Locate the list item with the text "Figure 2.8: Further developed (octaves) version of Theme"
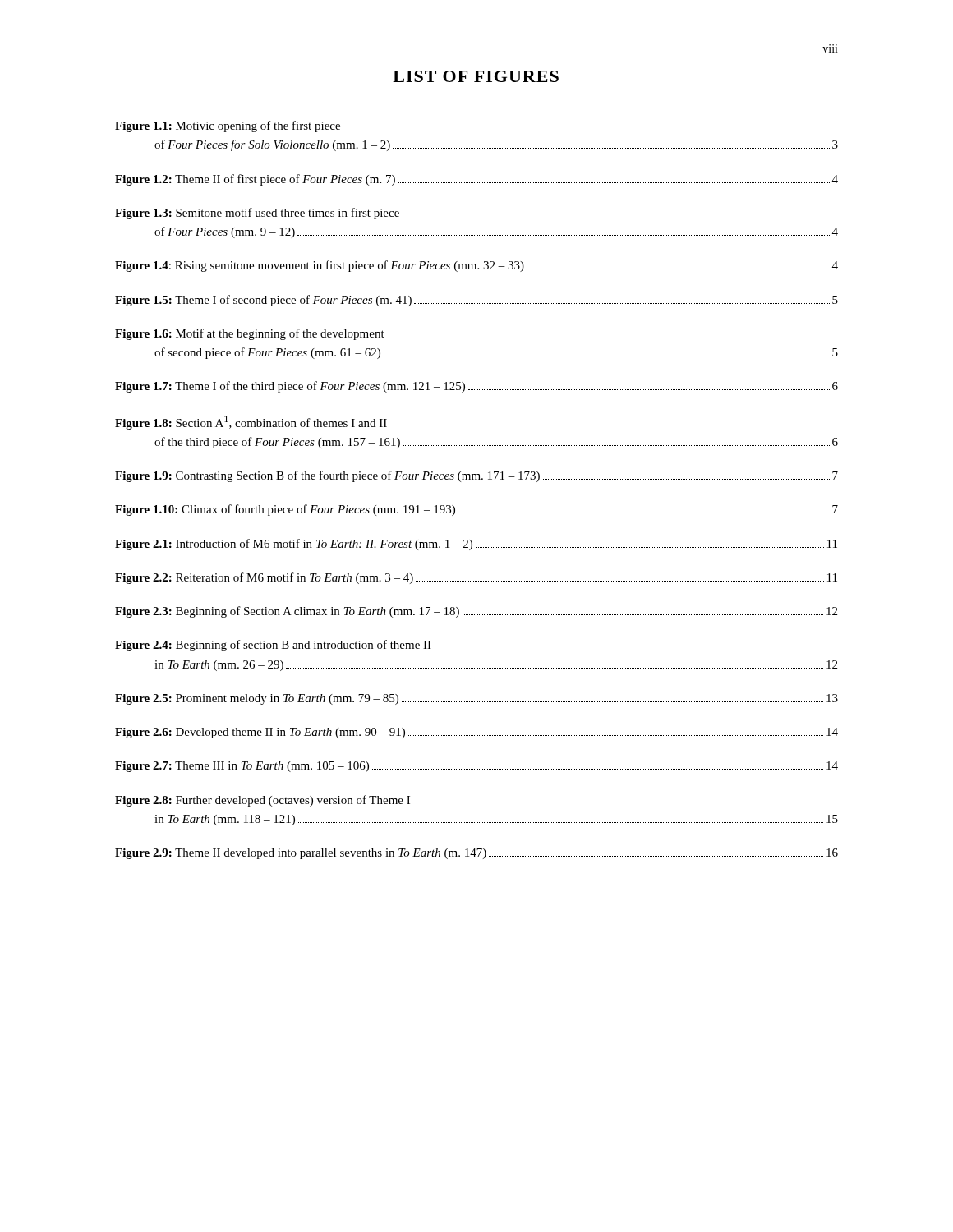The width and height of the screenshot is (953, 1232). (262, 801)
